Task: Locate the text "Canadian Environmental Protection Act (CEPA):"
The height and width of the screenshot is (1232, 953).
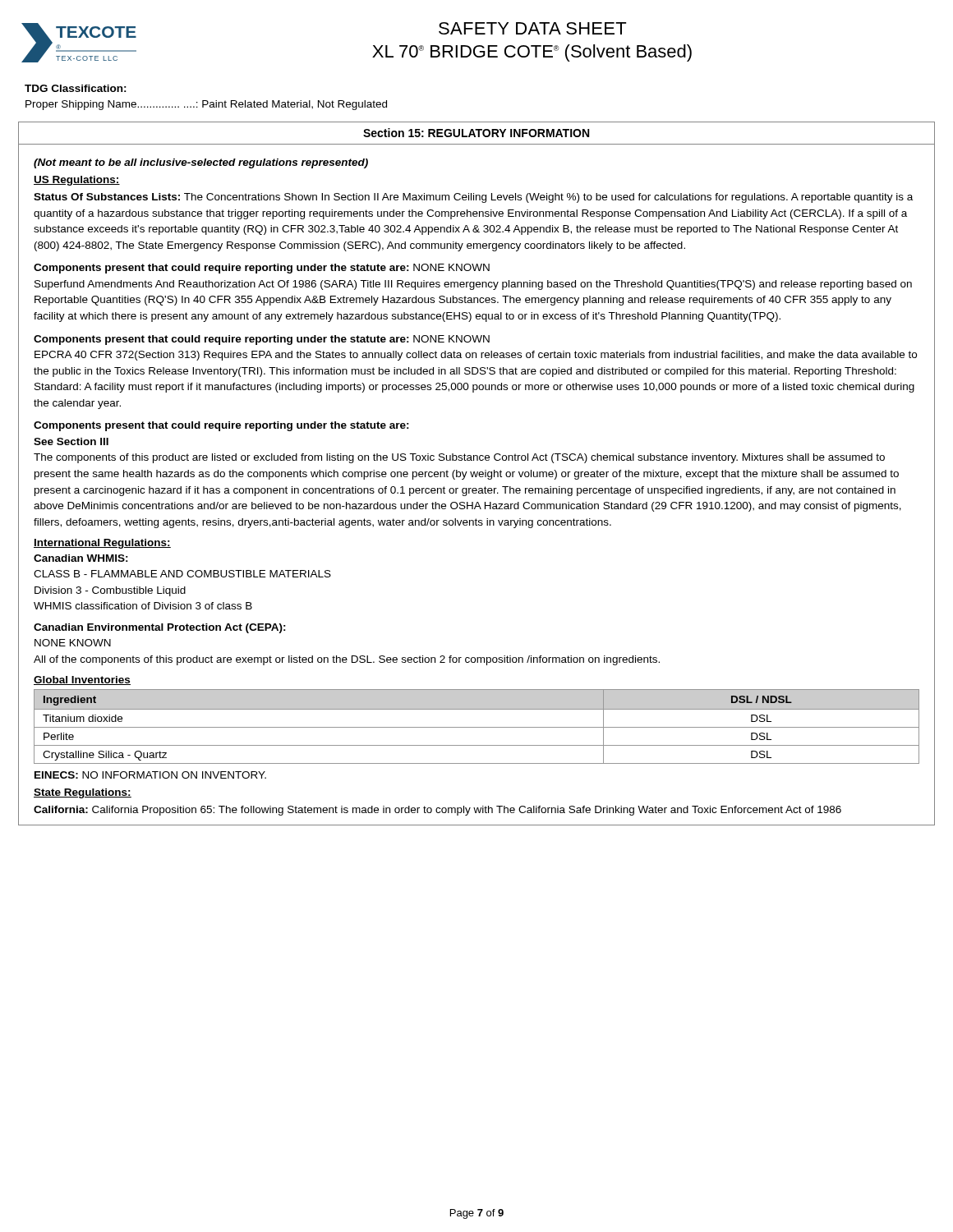Action: [x=160, y=627]
